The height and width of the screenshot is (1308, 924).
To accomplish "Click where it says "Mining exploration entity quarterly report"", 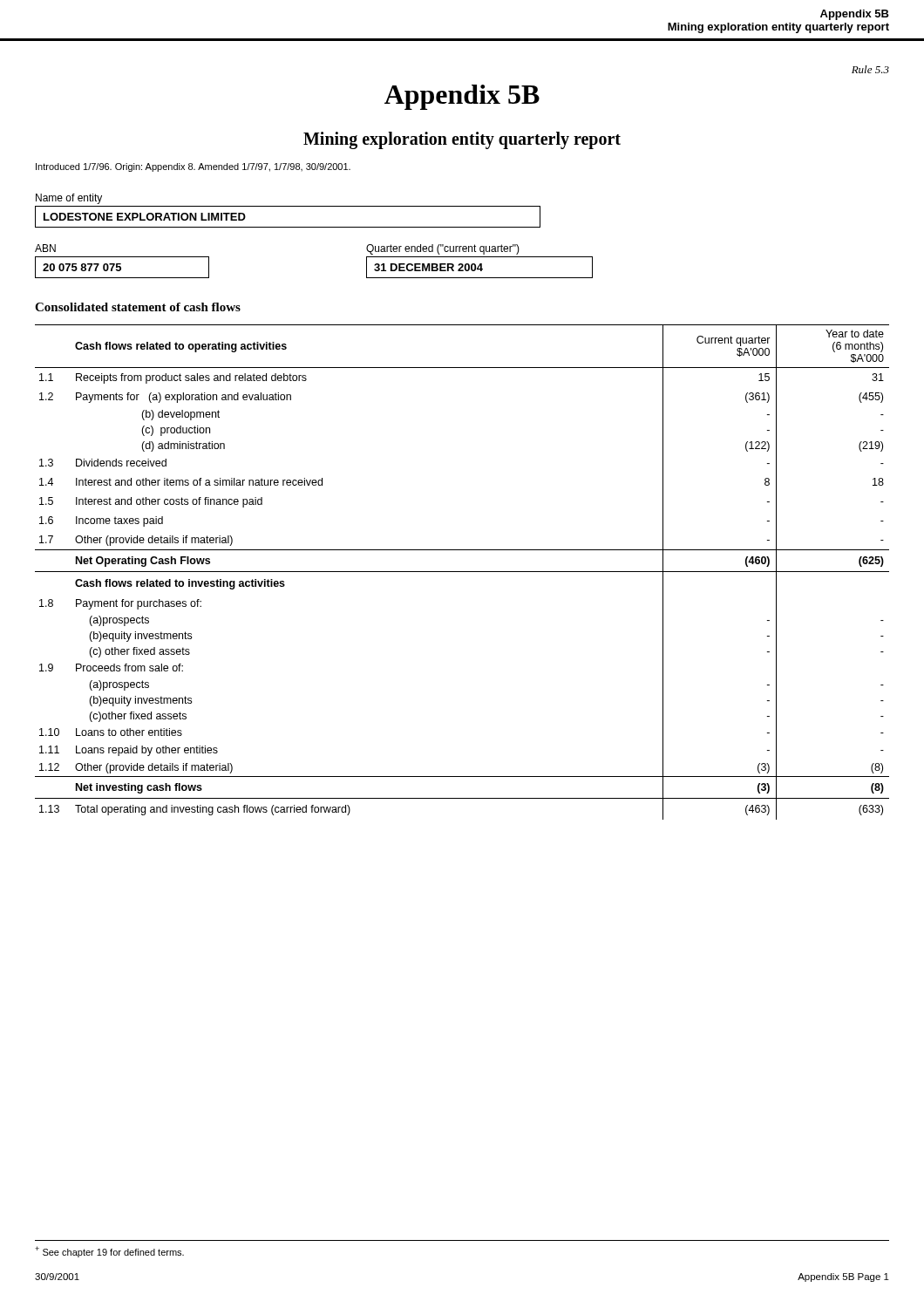I will point(462,139).
